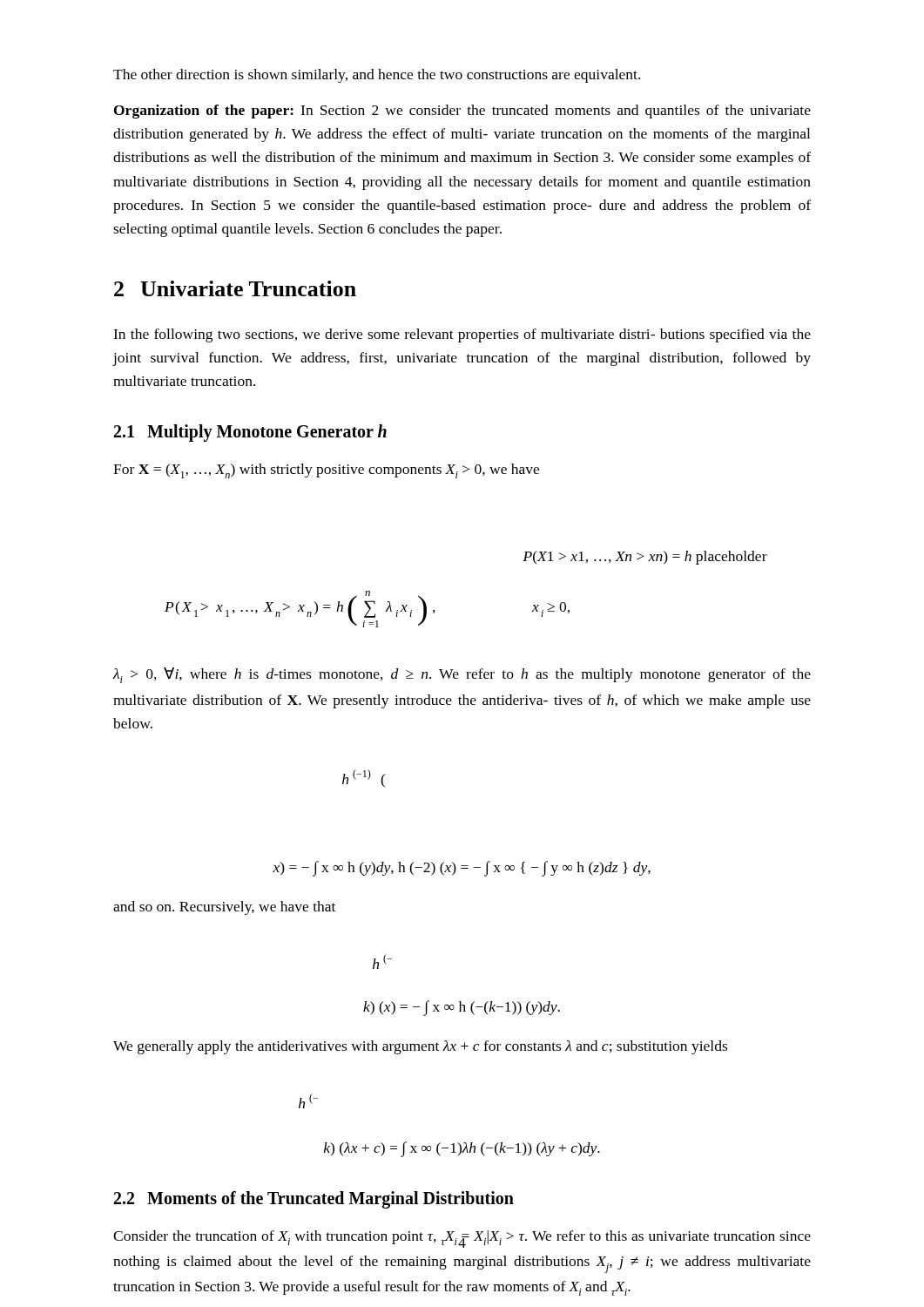Image resolution: width=924 pixels, height=1307 pixels.
Task: Click the formula that begins "h (−k) (λx"
Action: pos(308,1101)
